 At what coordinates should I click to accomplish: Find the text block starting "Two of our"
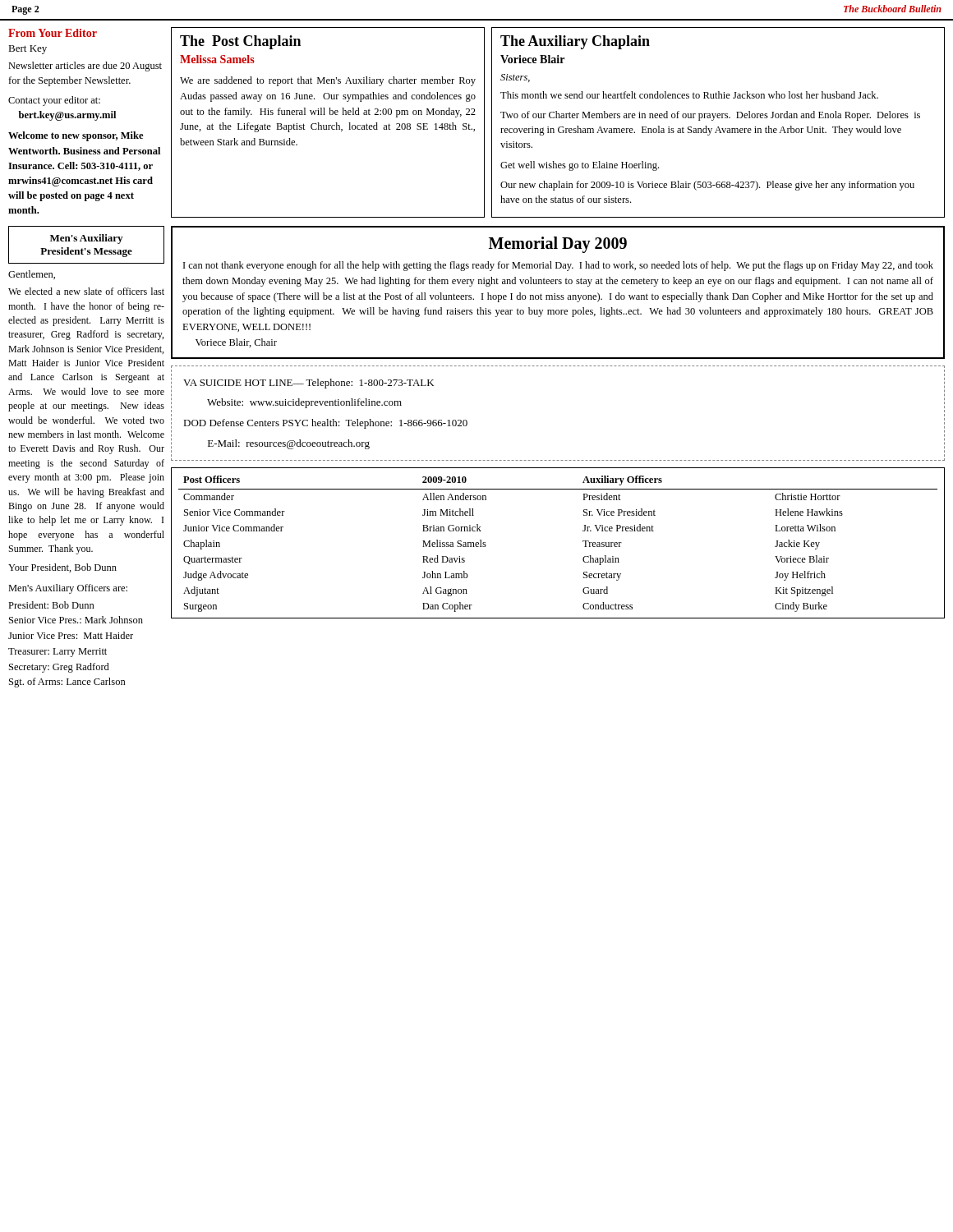click(x=710, y=130)
